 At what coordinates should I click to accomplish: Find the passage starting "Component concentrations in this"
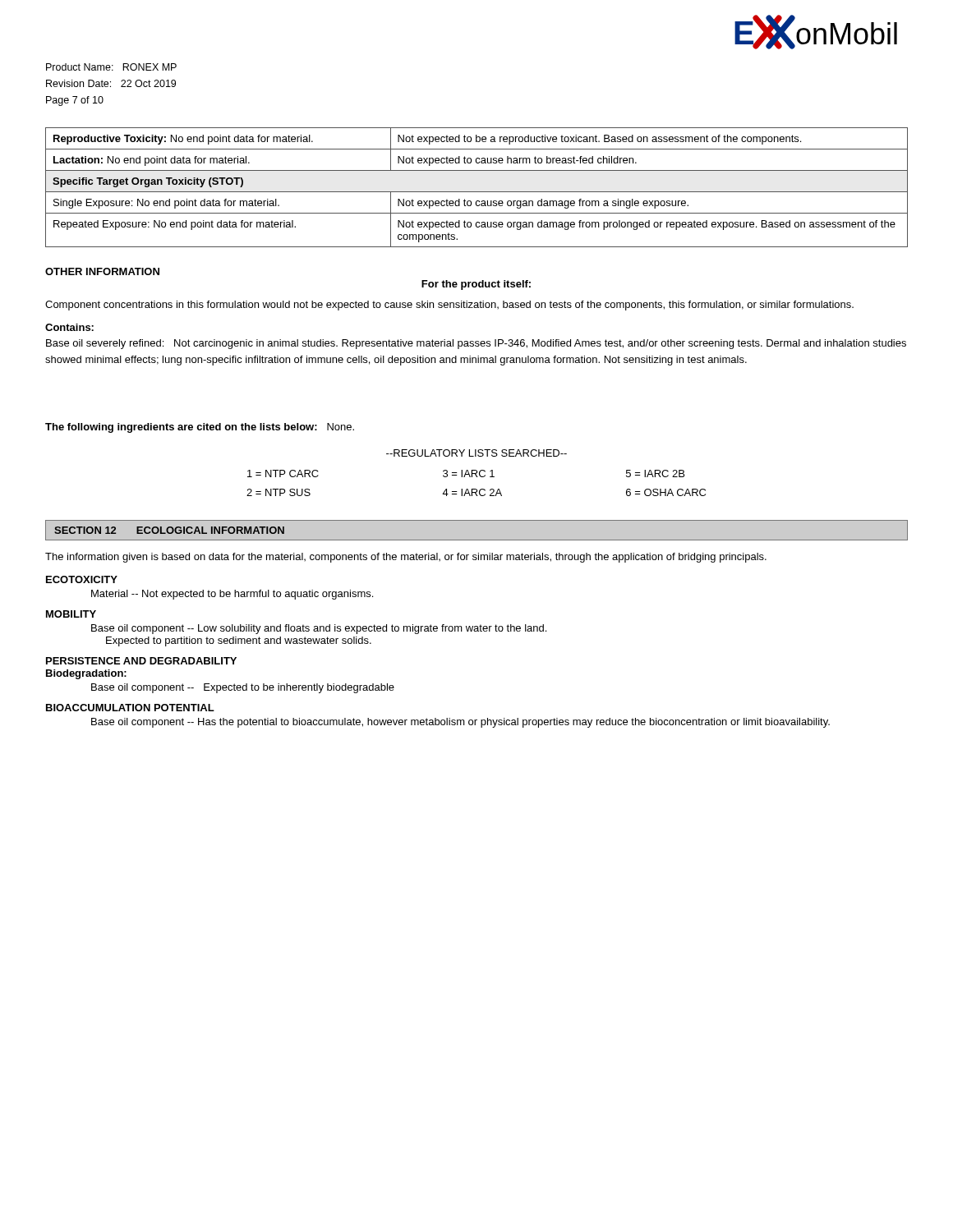tap(450, 304)
